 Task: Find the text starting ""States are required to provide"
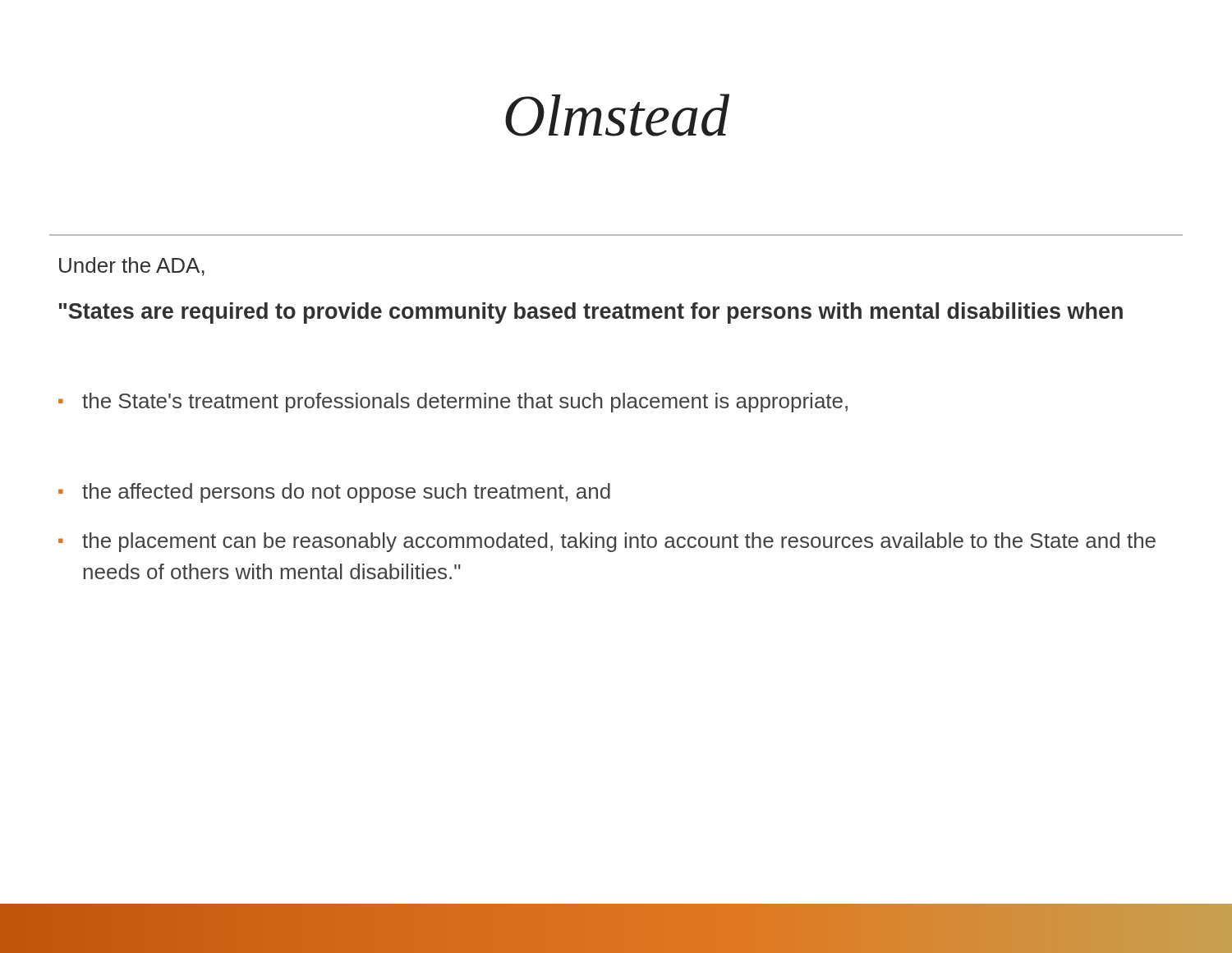[591, 311]
